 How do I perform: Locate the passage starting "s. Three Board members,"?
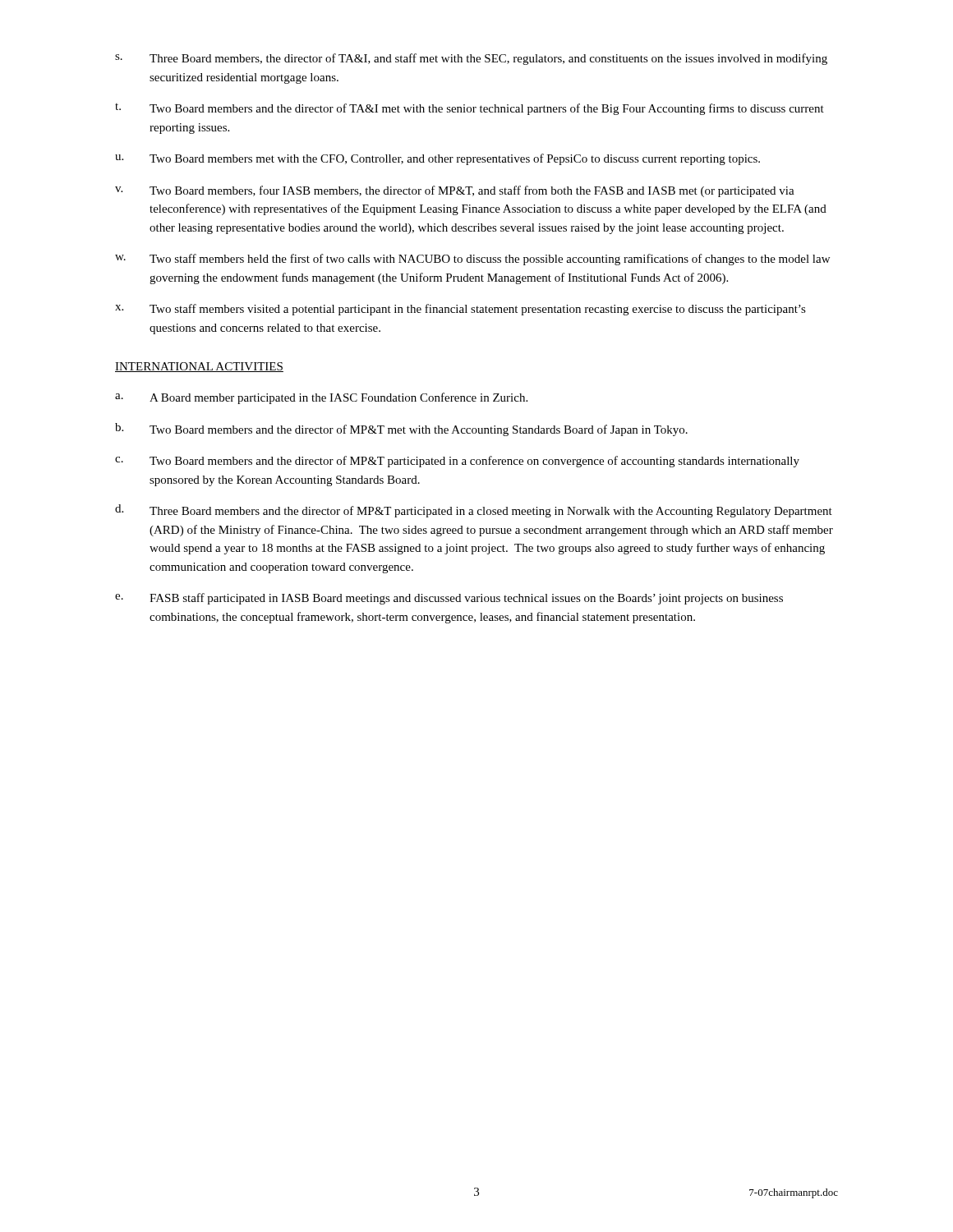point(476,68)
